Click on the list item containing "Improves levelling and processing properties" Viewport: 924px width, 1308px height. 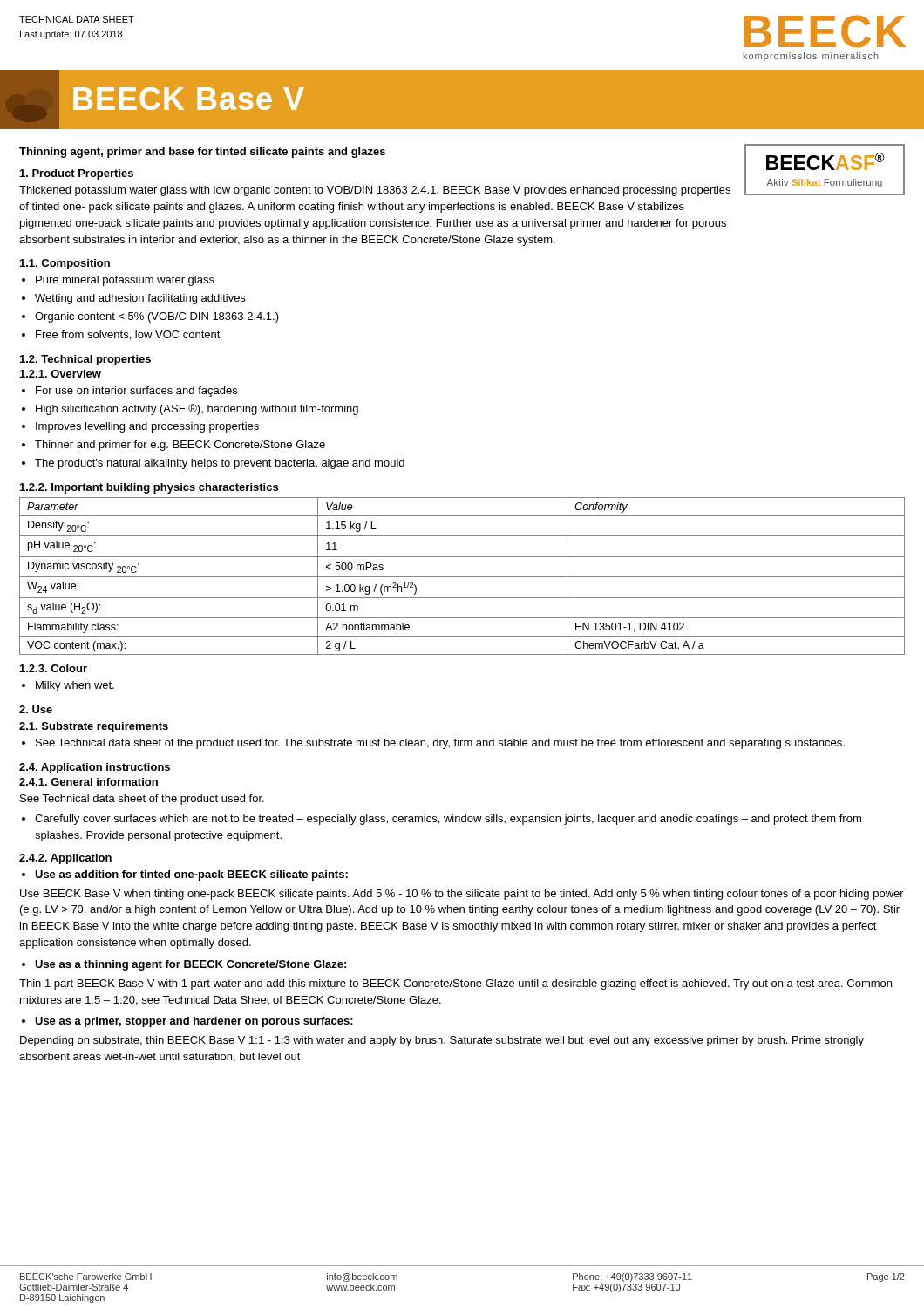pos(147,426)
